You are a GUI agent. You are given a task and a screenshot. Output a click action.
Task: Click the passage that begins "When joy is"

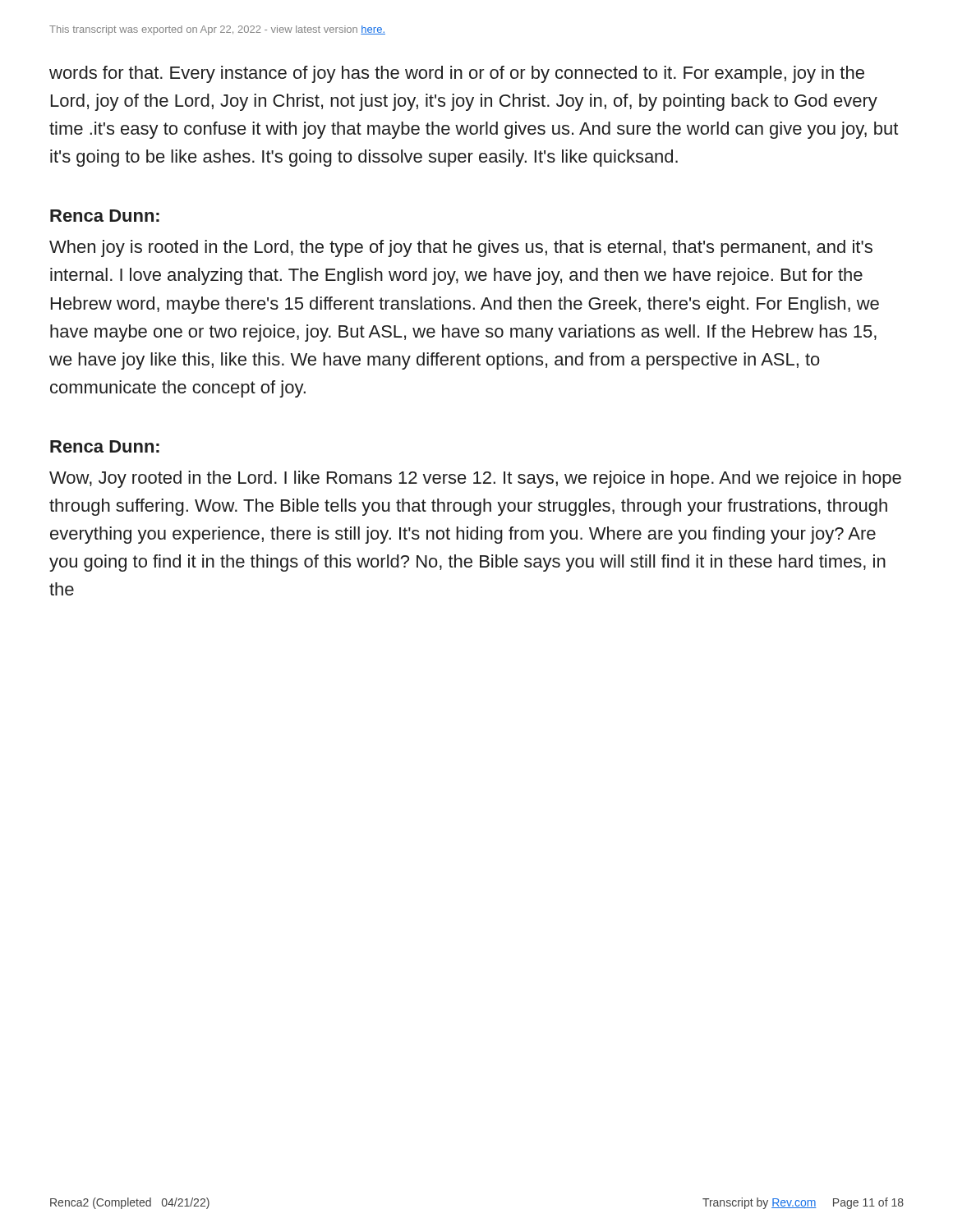click(464, 317)
